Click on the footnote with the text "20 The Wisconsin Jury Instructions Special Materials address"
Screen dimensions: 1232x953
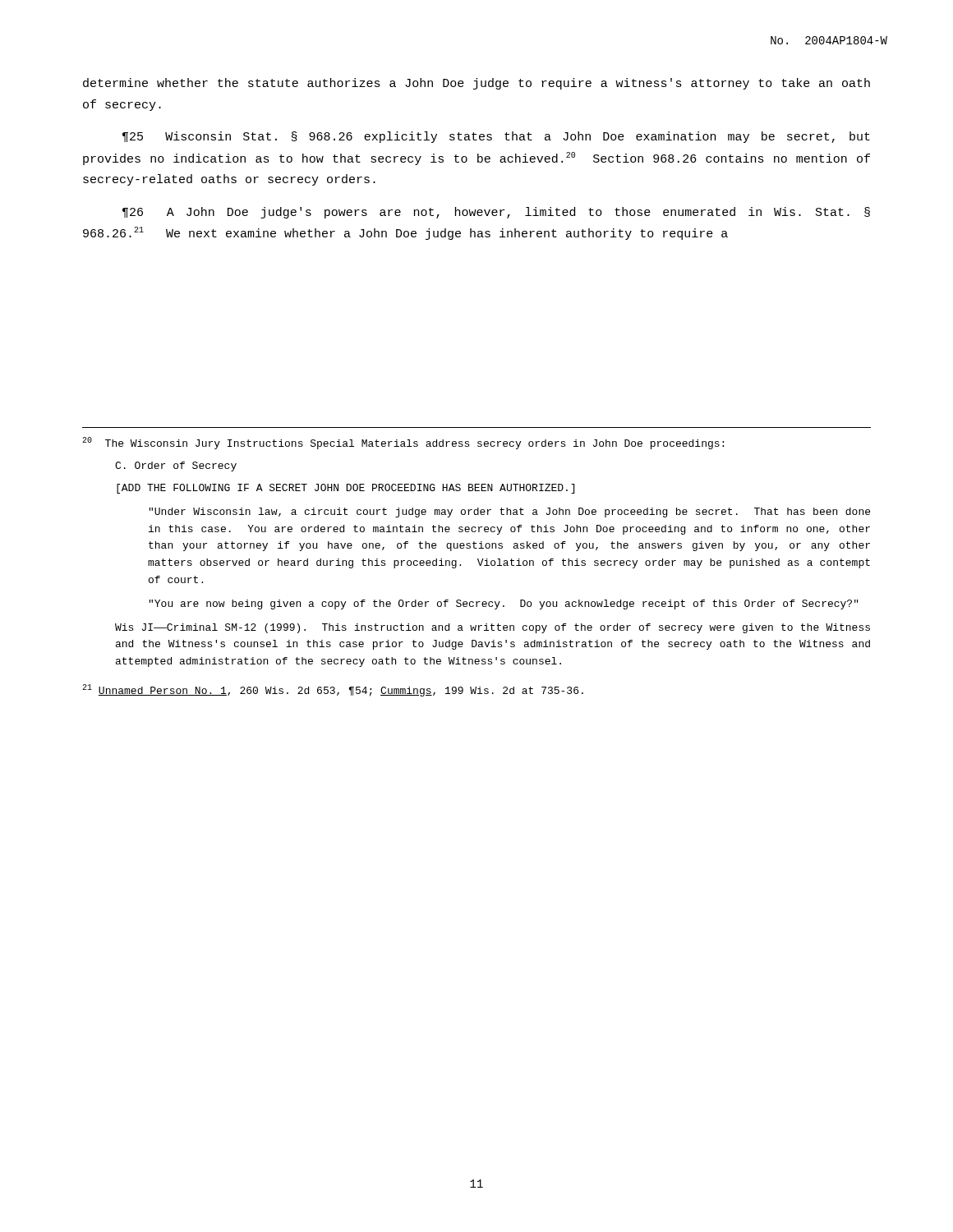[x=476, y=553]
